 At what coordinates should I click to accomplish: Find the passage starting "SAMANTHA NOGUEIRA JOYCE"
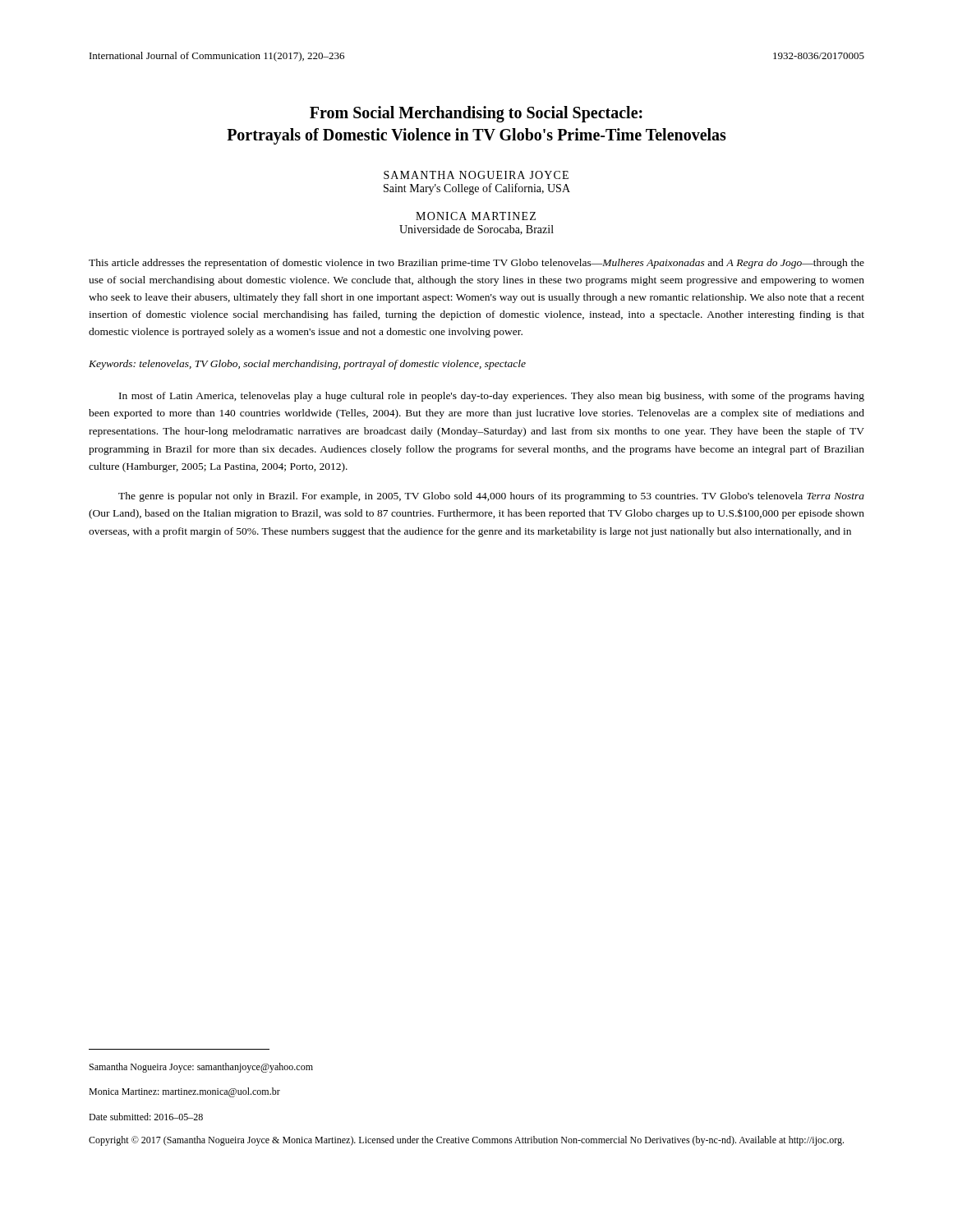(476, 182)
